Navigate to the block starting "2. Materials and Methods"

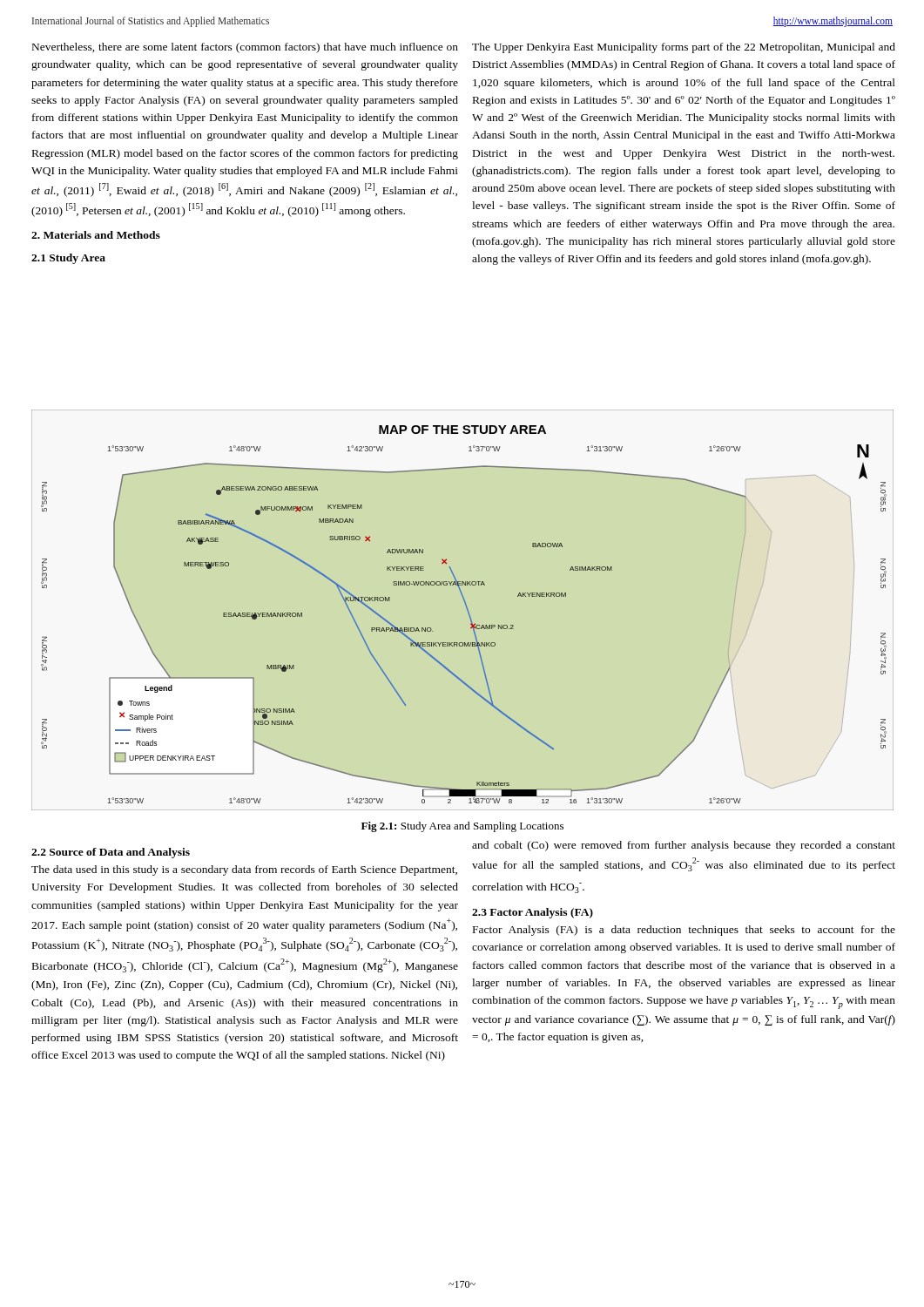96,234
